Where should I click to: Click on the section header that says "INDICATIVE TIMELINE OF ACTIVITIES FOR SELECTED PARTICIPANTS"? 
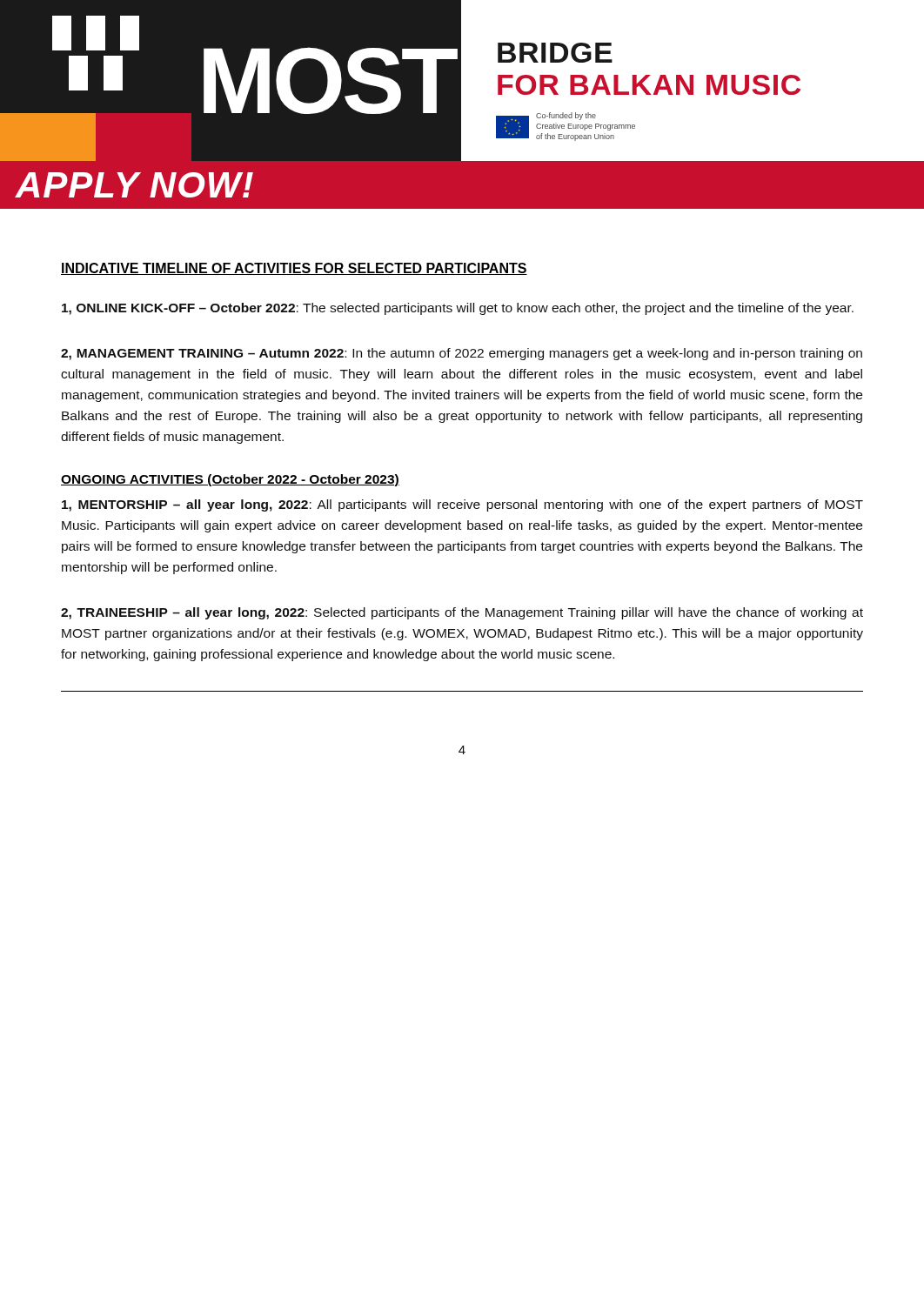[x=294, y=268]
